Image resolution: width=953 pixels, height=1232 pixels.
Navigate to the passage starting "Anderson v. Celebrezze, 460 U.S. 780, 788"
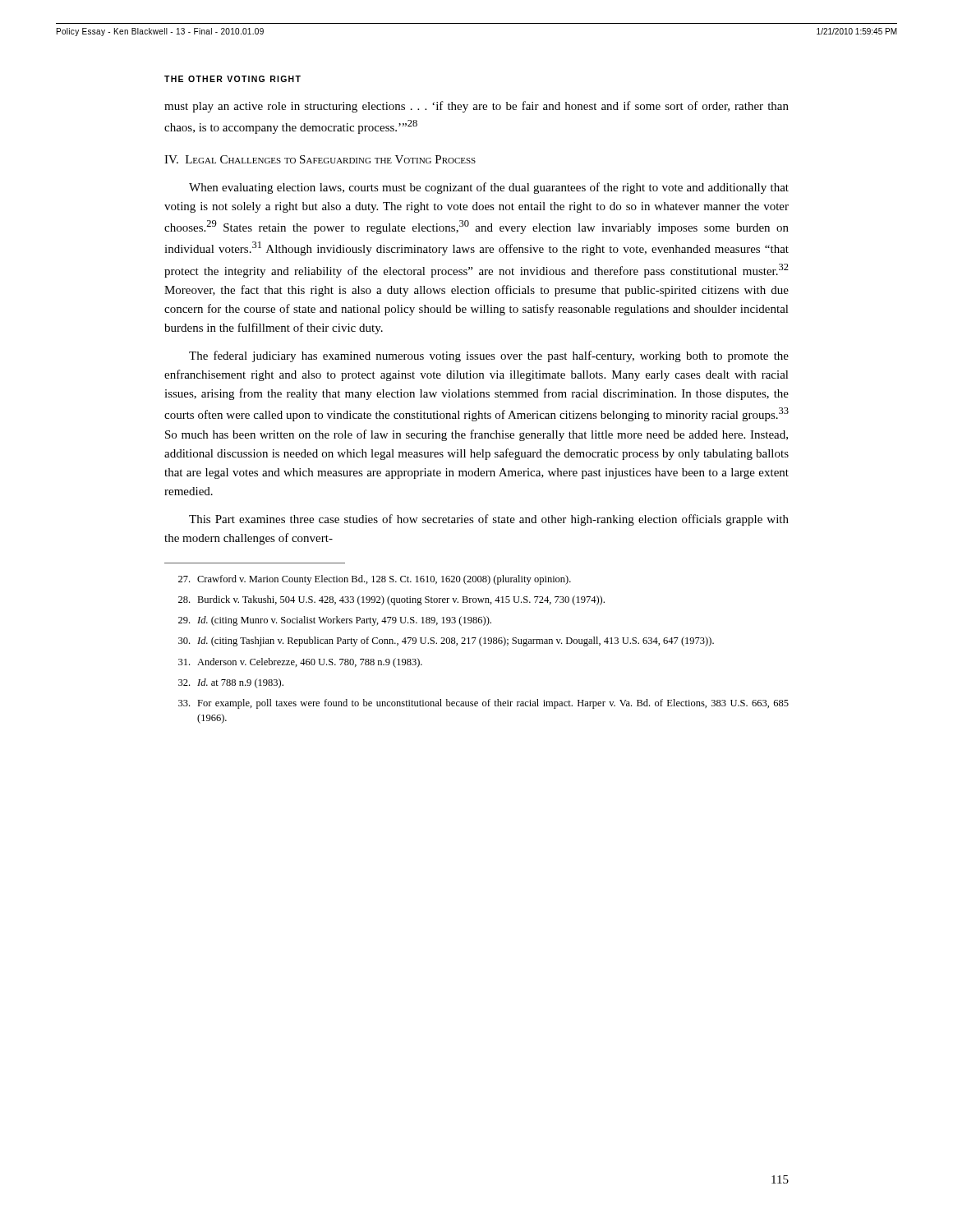(x=300, y=663)
